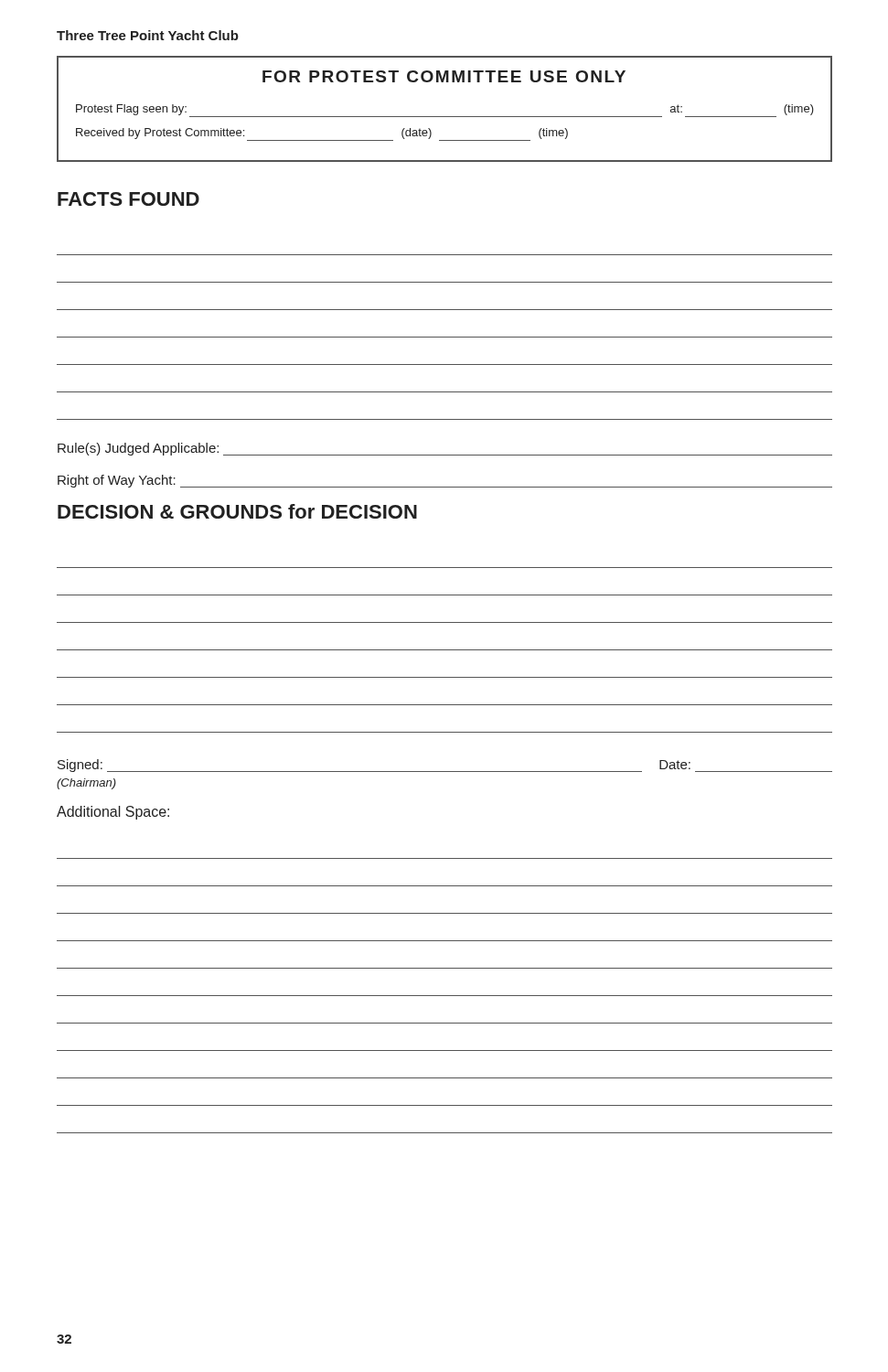
Task: Find the table
Action: 444,109
